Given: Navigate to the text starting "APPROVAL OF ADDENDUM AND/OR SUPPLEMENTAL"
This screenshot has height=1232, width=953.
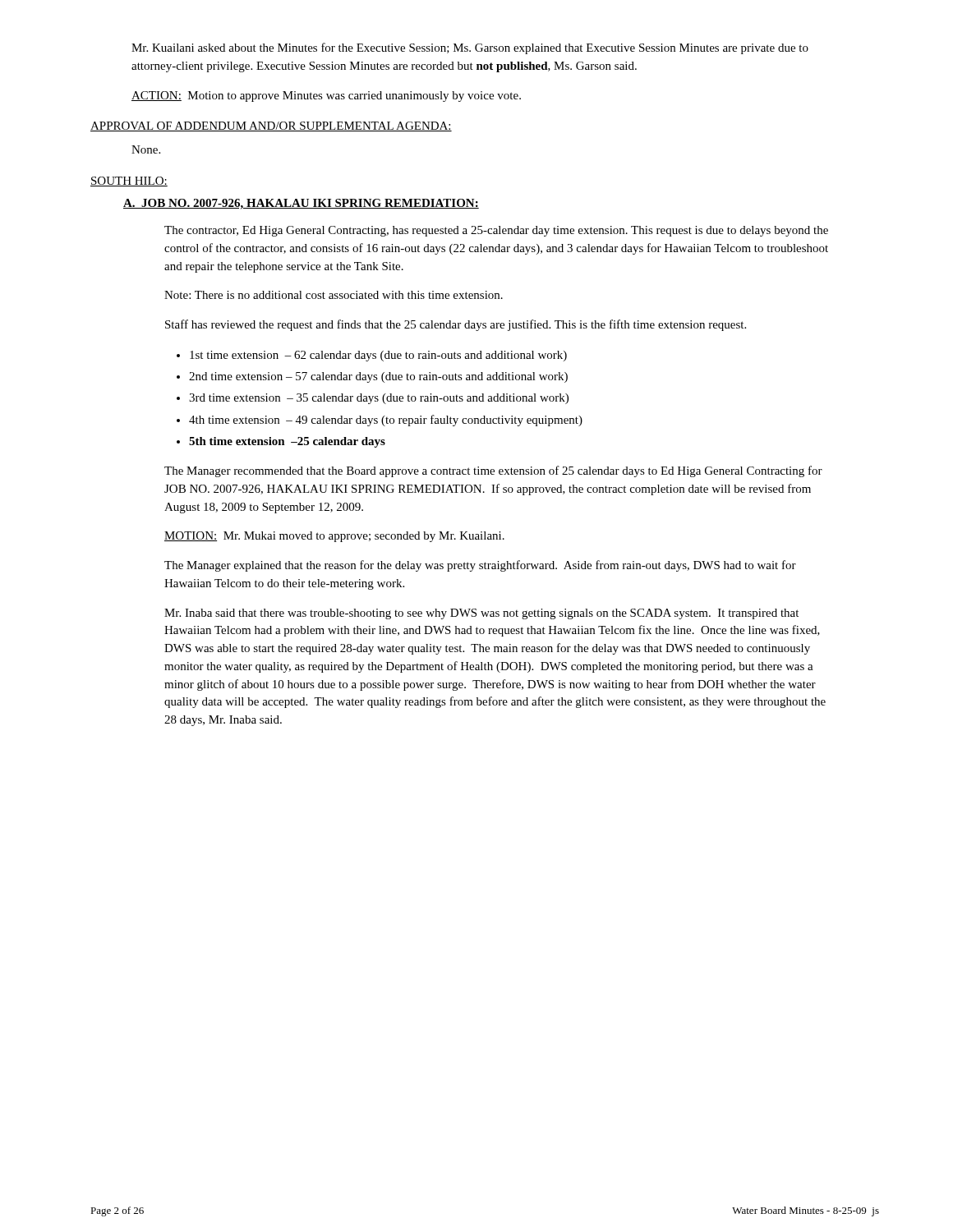Looking at the screenshot, I should click(271, 126).
